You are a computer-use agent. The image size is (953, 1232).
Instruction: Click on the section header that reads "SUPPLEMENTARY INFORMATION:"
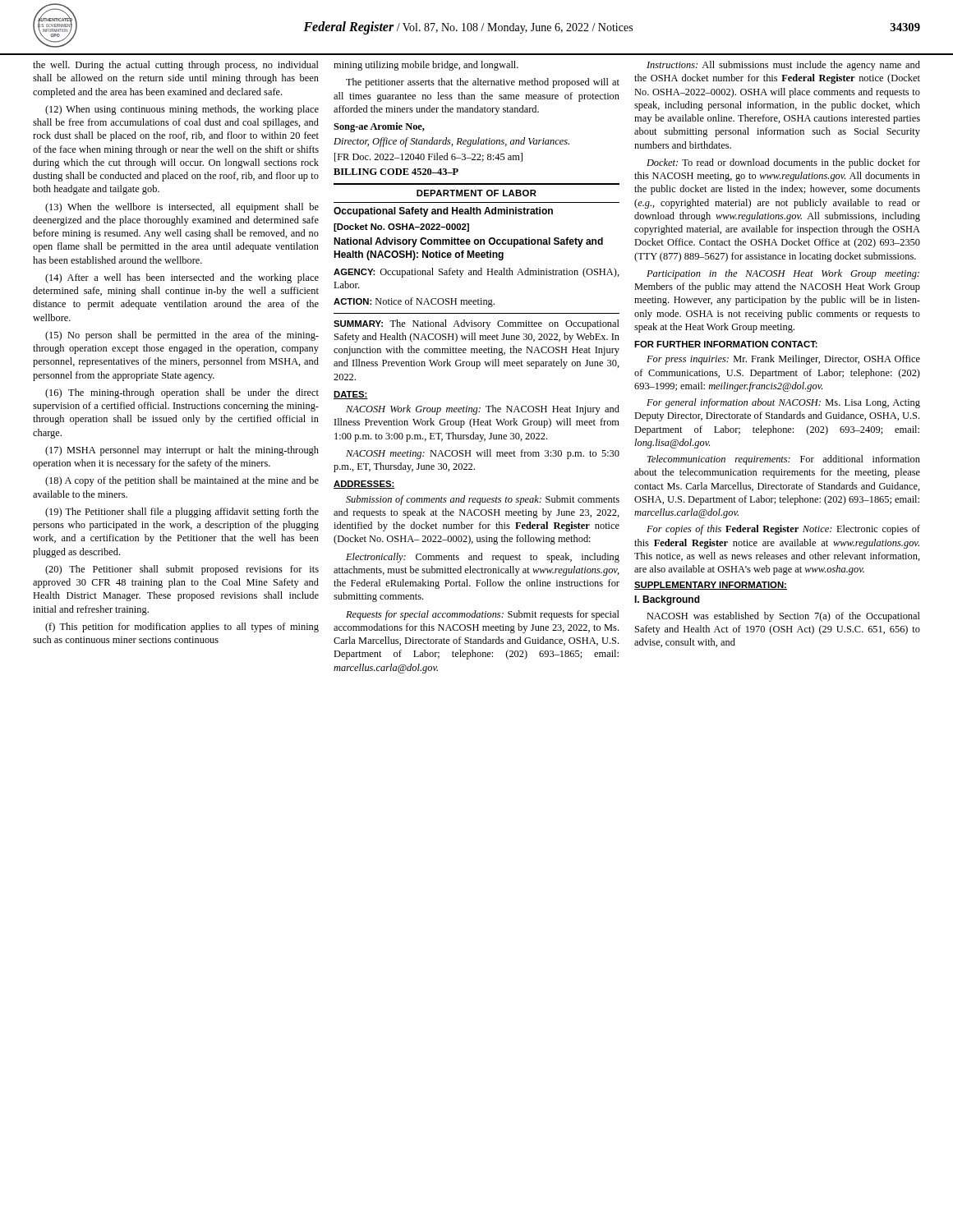coord(711,585)
